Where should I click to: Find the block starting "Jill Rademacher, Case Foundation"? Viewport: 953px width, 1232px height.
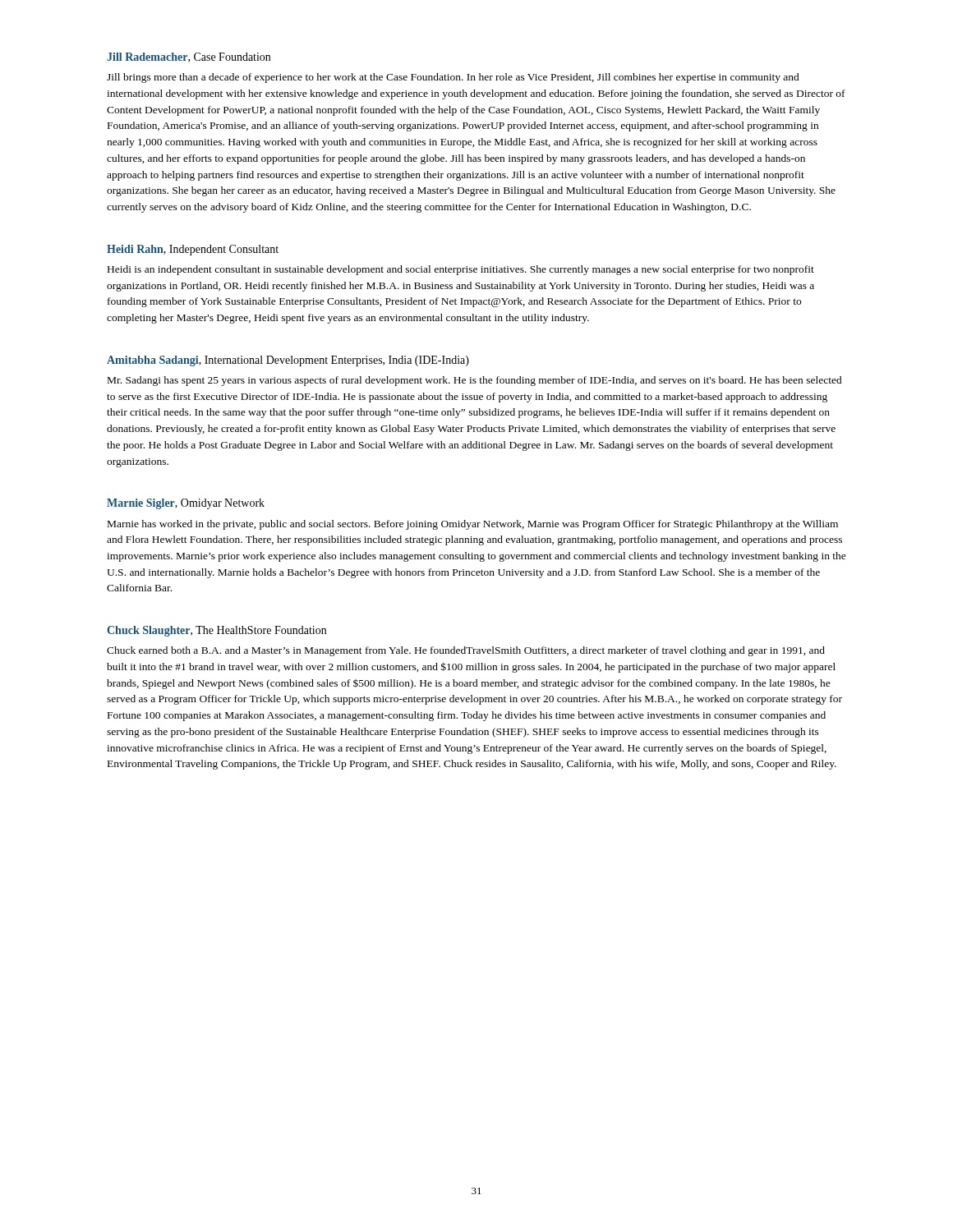pos(189,57)
